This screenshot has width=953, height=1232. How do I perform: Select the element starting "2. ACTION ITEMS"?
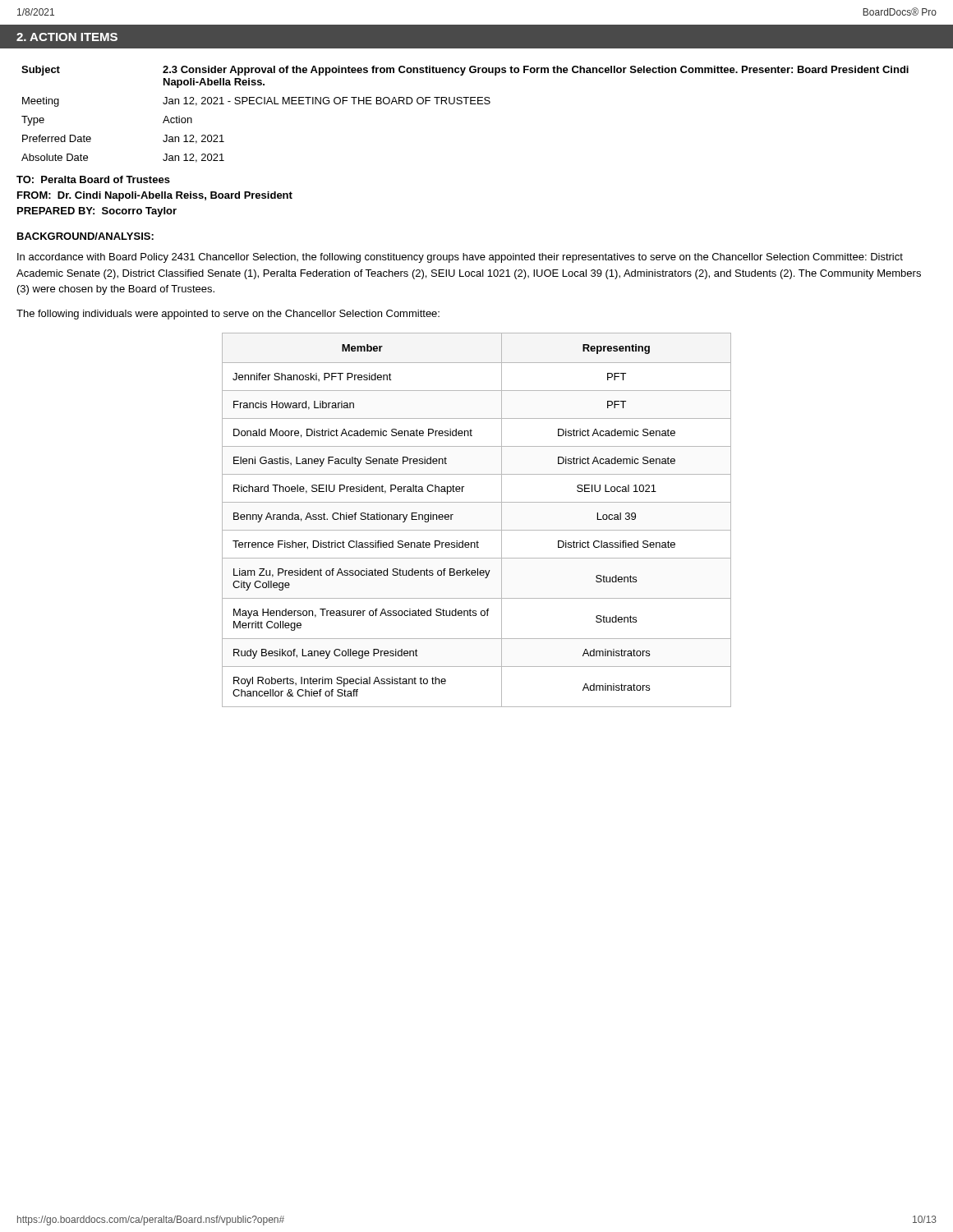(x=67, y=37)
